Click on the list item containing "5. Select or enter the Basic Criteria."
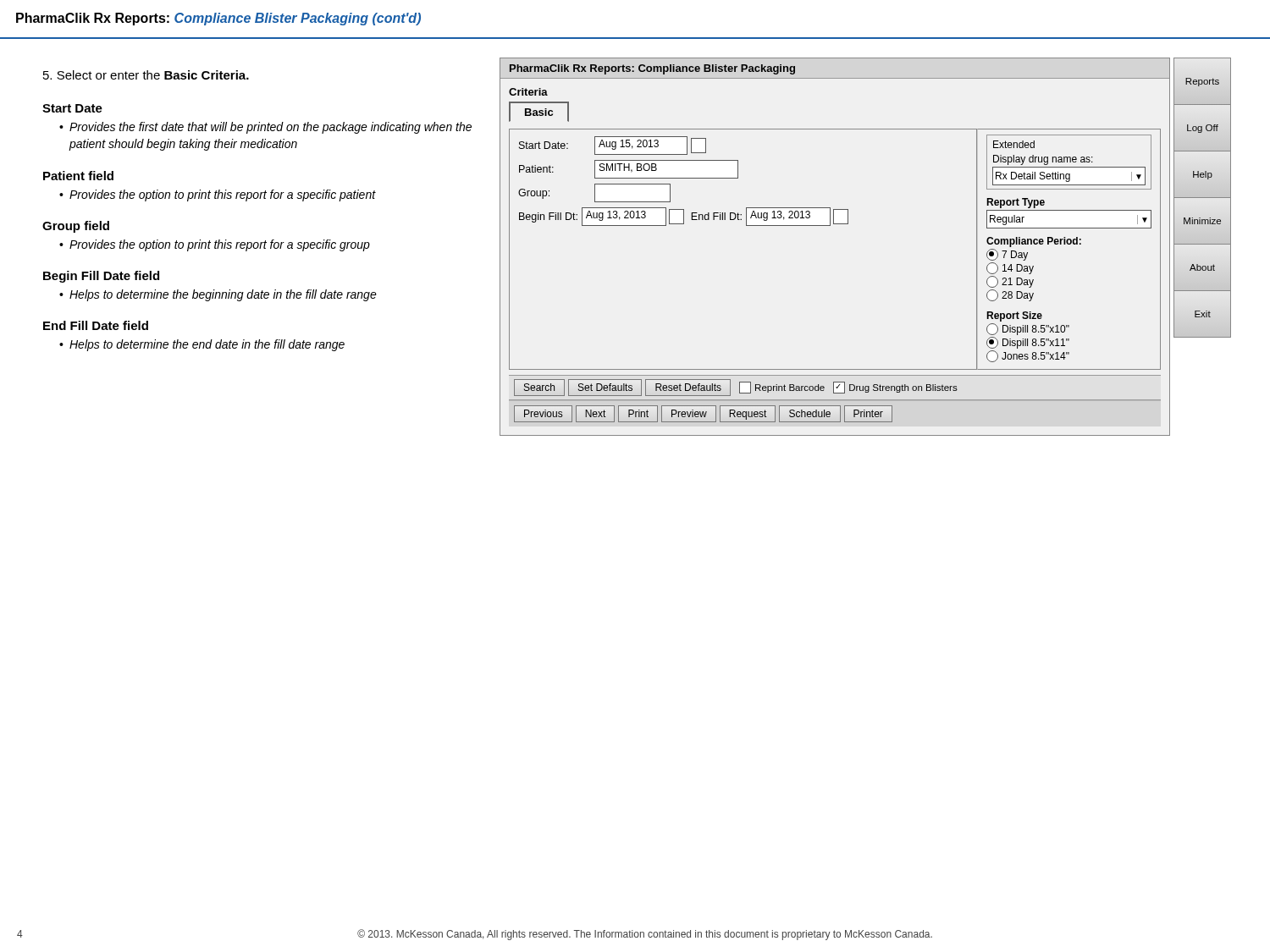Image resolution: width=1270 pixels, height=952 pixels. coord(146,75)
